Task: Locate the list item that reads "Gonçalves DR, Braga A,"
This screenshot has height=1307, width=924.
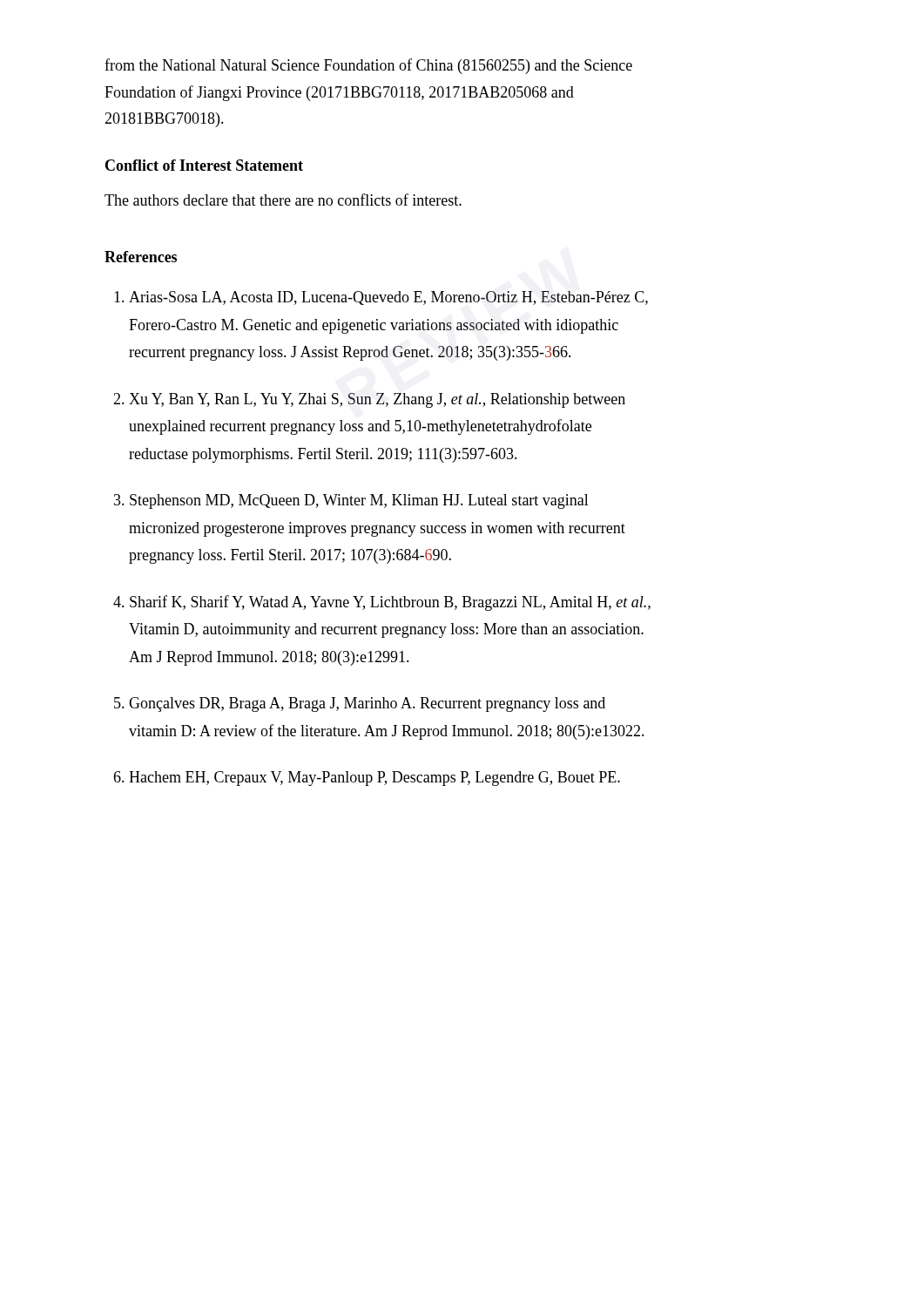Action: (387, 717)
